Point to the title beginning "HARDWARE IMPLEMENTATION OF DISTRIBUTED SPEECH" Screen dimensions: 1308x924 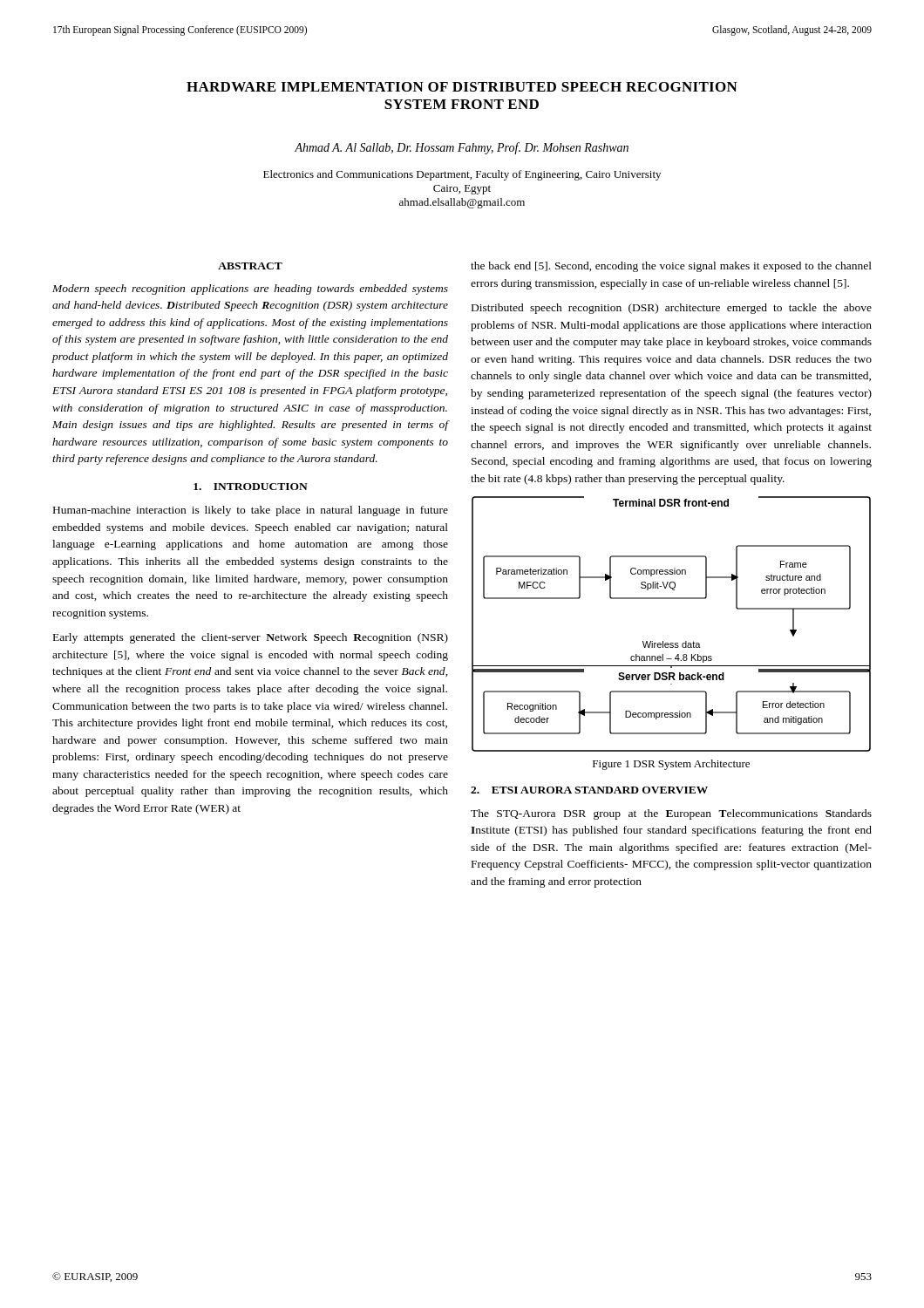tap(462, 96)
